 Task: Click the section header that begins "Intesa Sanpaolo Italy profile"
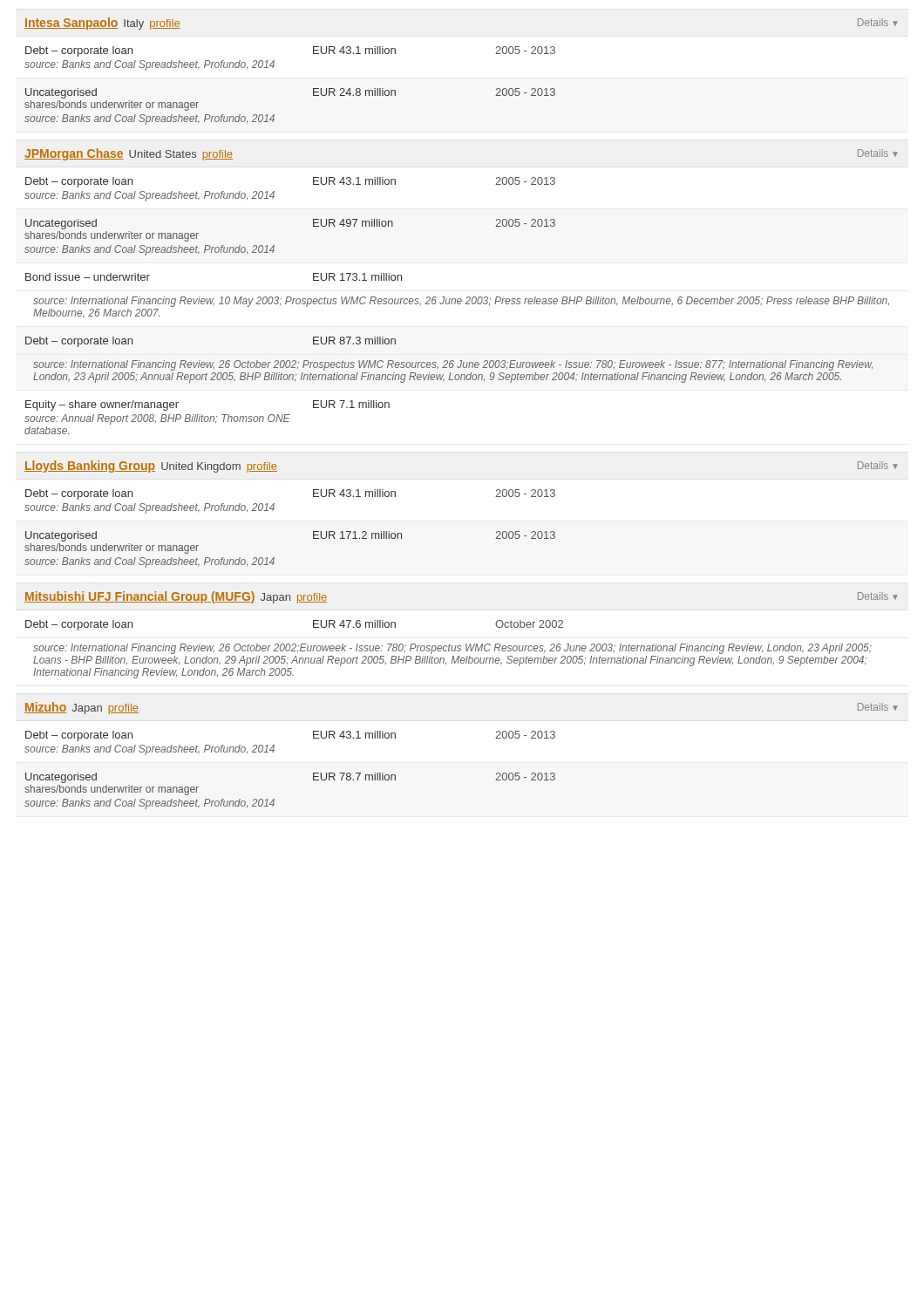click(x=102, y=23)
